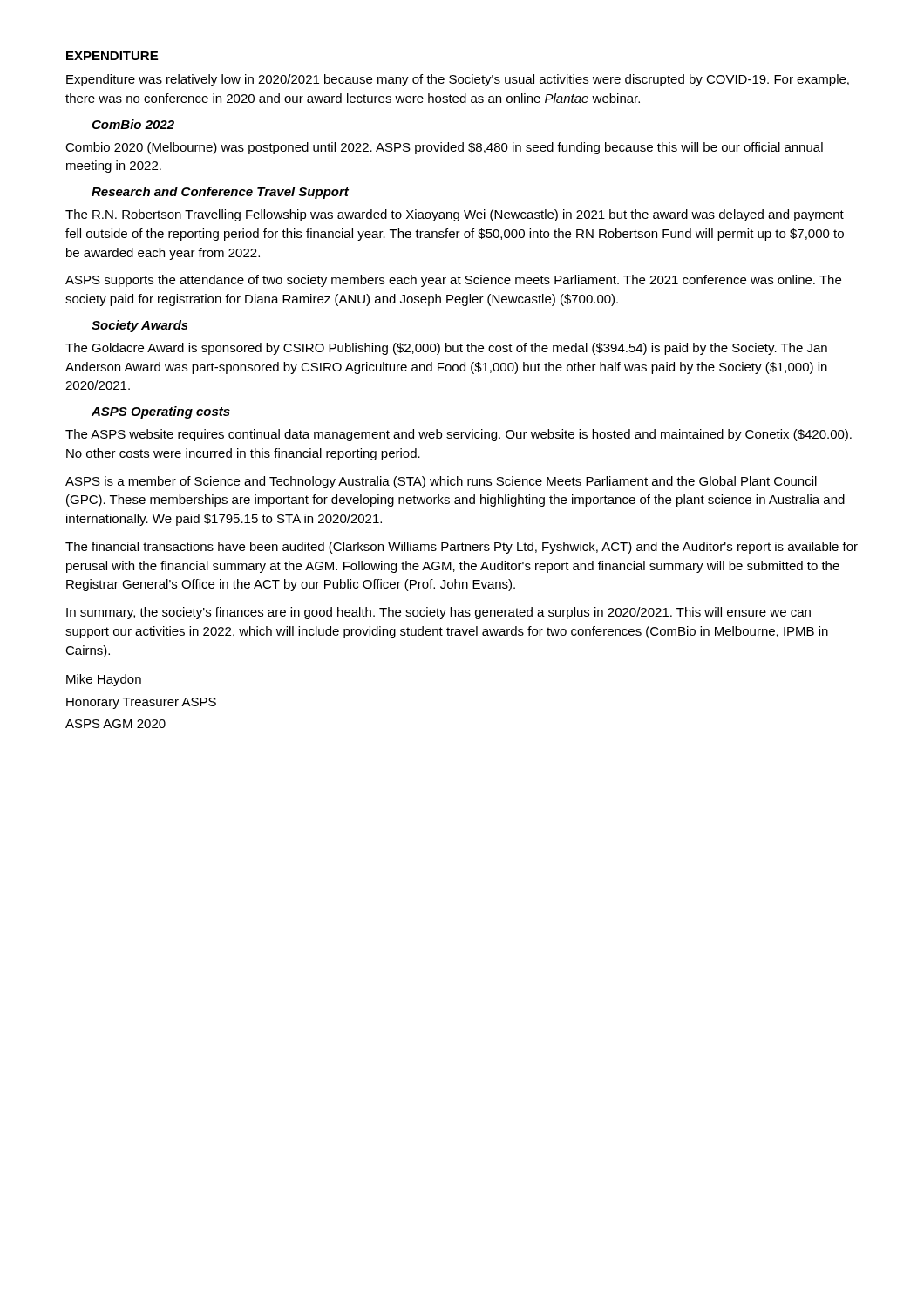Screen dimensions: 1308x924
Task: Click on the section header containing "ComBio 2022"
Action: click(133, 124)
